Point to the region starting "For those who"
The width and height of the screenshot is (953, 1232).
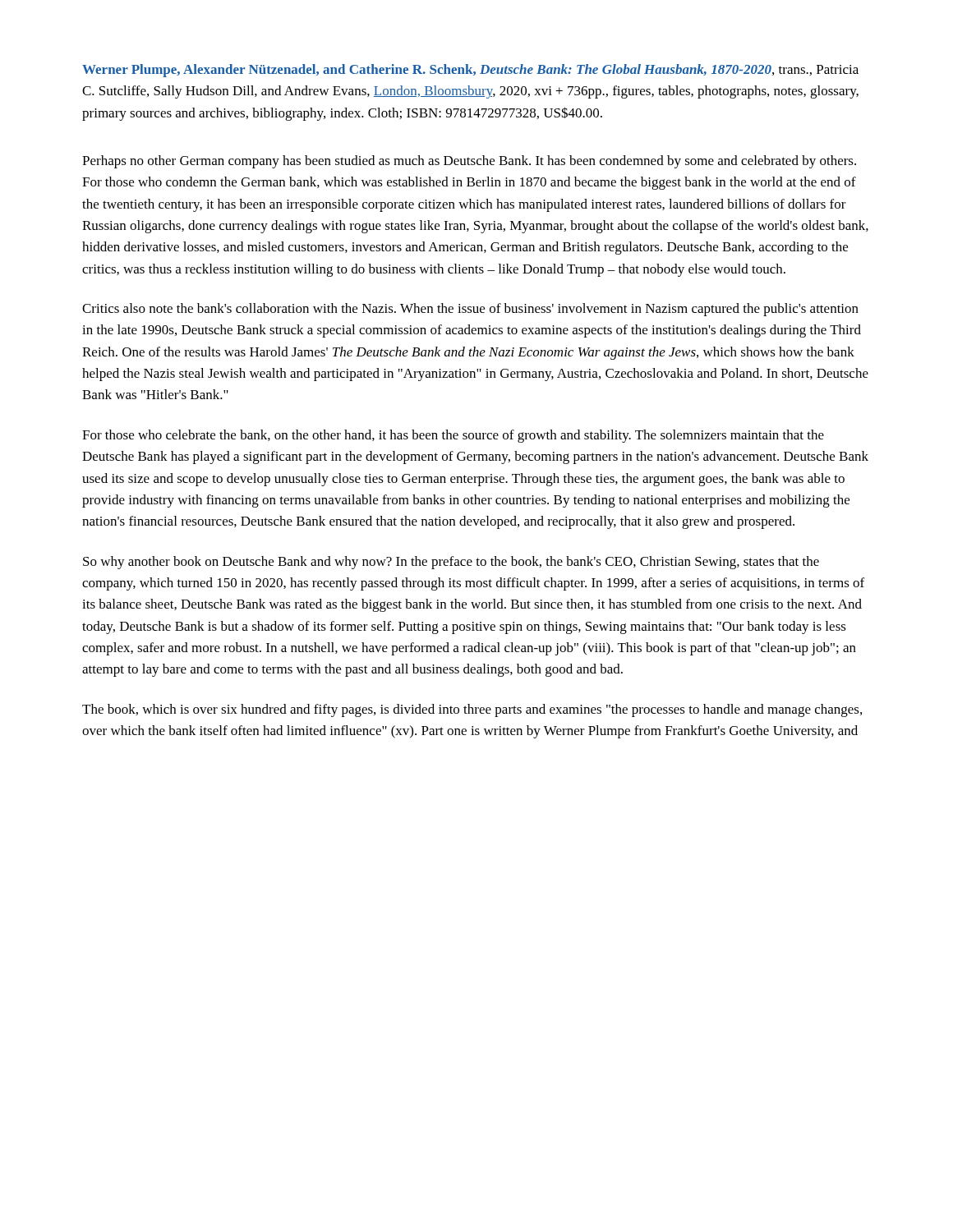tap(475, 478)
